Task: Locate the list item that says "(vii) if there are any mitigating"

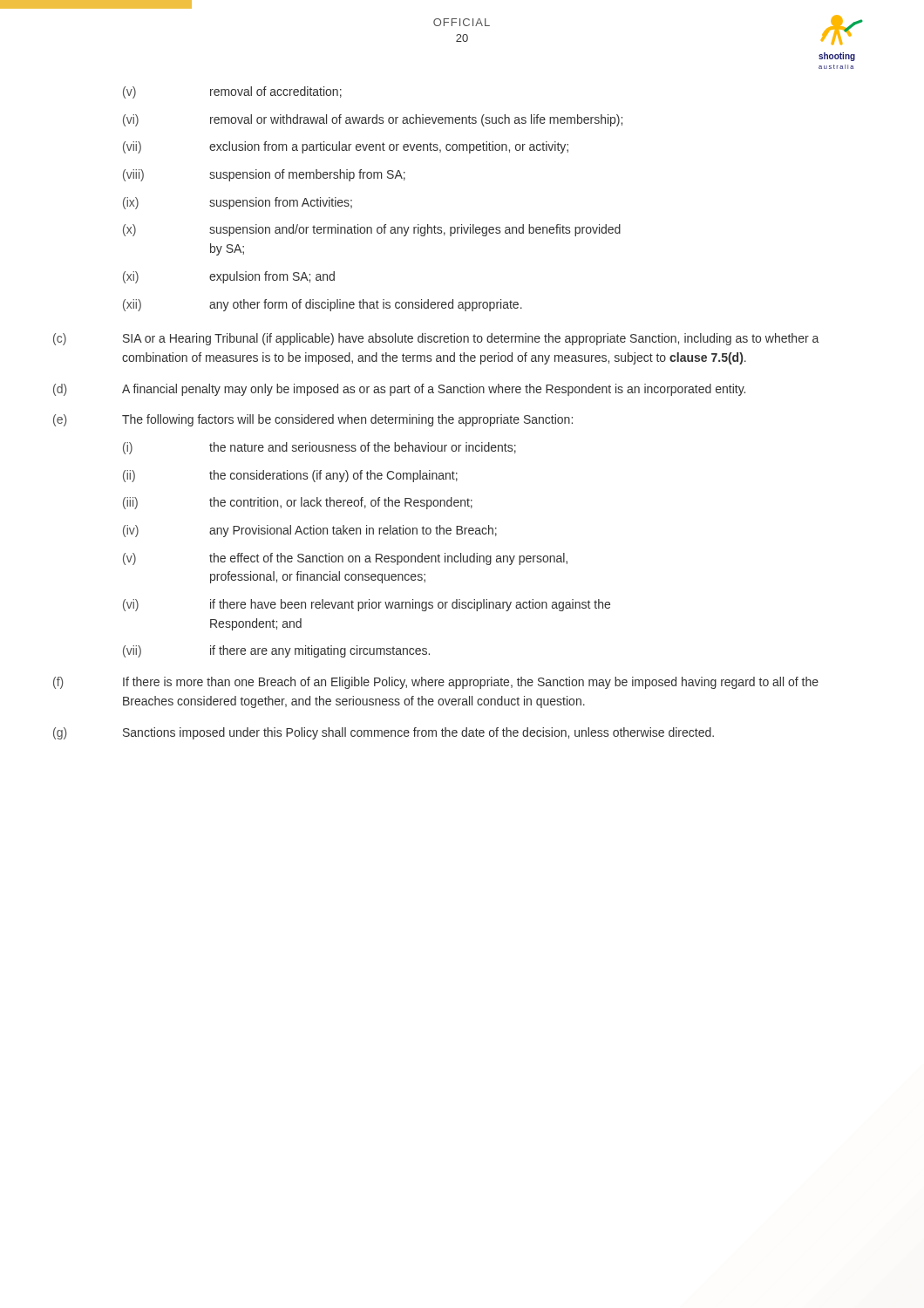Action: coord(276,651)
